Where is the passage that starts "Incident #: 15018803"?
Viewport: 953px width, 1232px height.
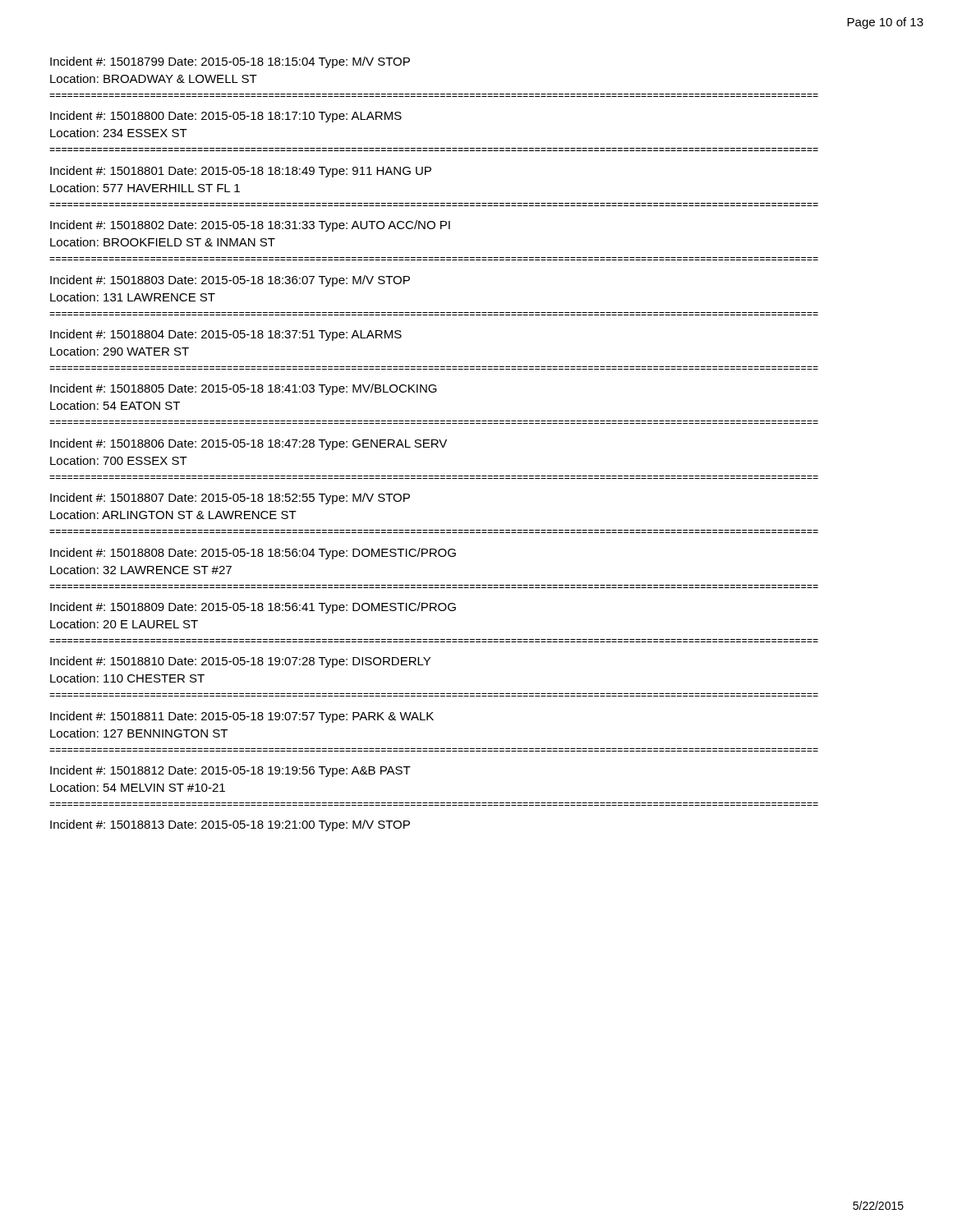point(230,281)
